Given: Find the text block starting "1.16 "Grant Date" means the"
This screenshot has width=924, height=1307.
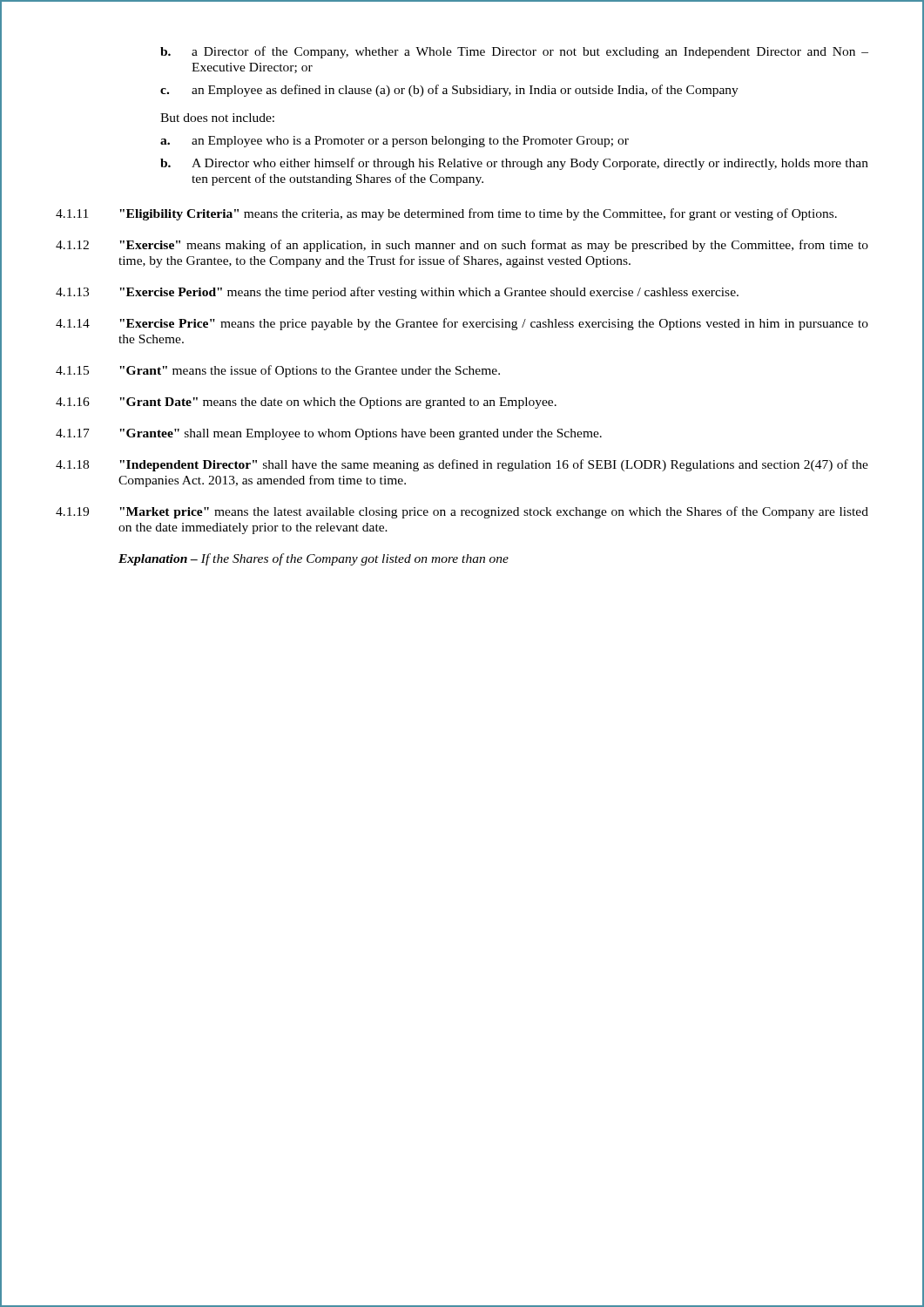Looking at the screenshot, I should pos(462,402).
